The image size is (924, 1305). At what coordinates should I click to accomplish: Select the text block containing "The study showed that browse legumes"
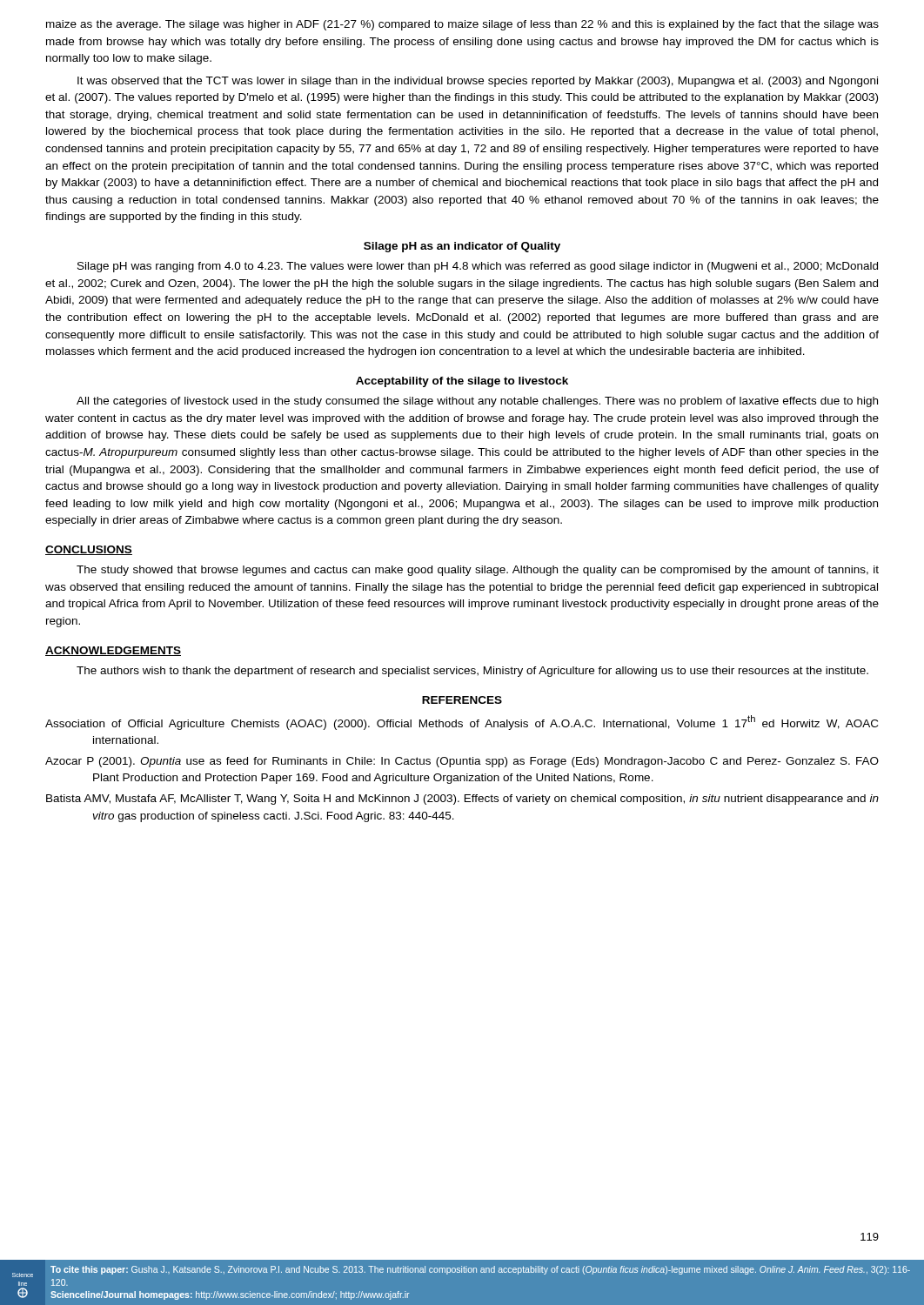[x=462, y=595]
